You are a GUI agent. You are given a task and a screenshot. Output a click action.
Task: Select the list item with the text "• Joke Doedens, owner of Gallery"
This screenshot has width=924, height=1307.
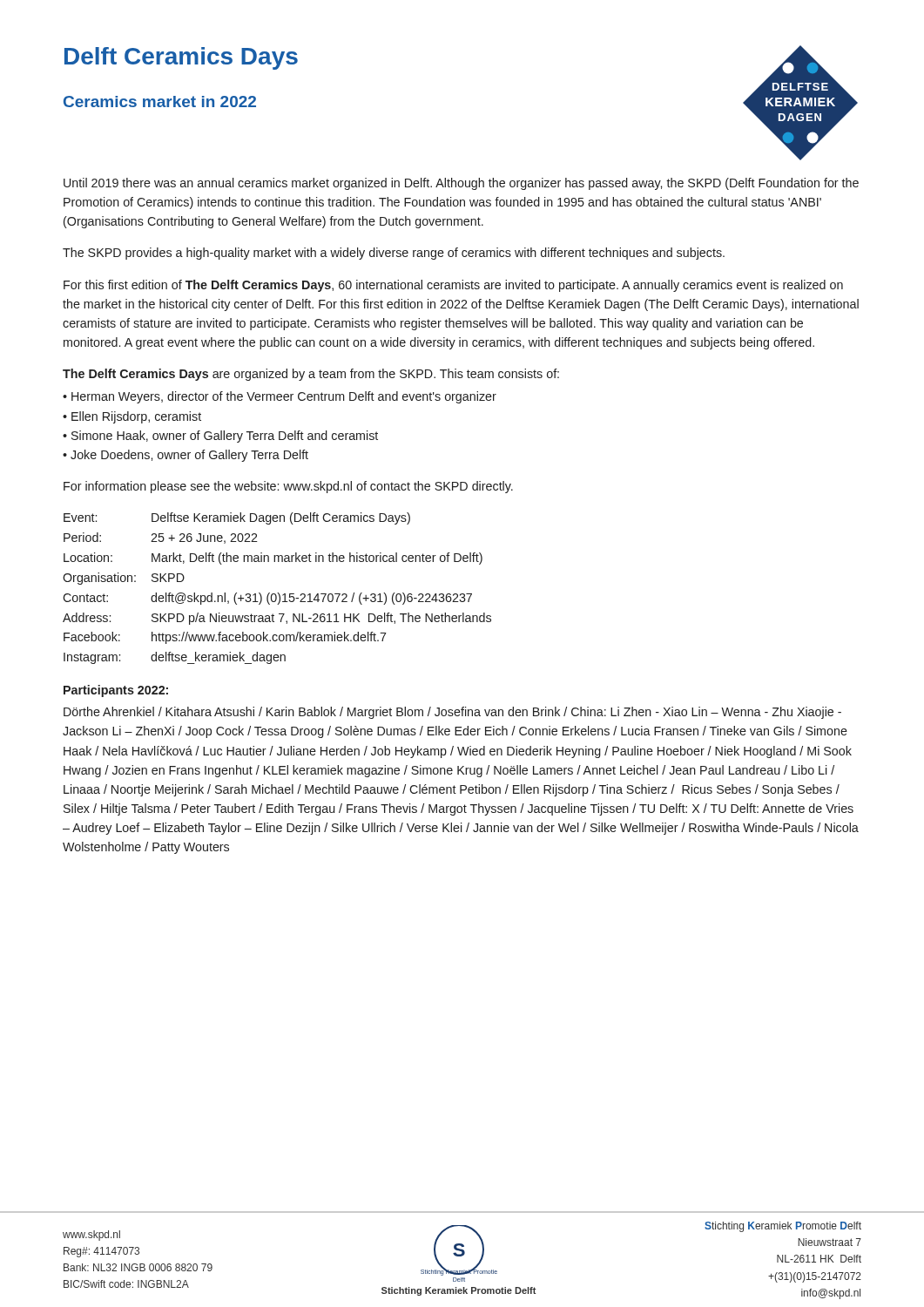click(186, 455)
